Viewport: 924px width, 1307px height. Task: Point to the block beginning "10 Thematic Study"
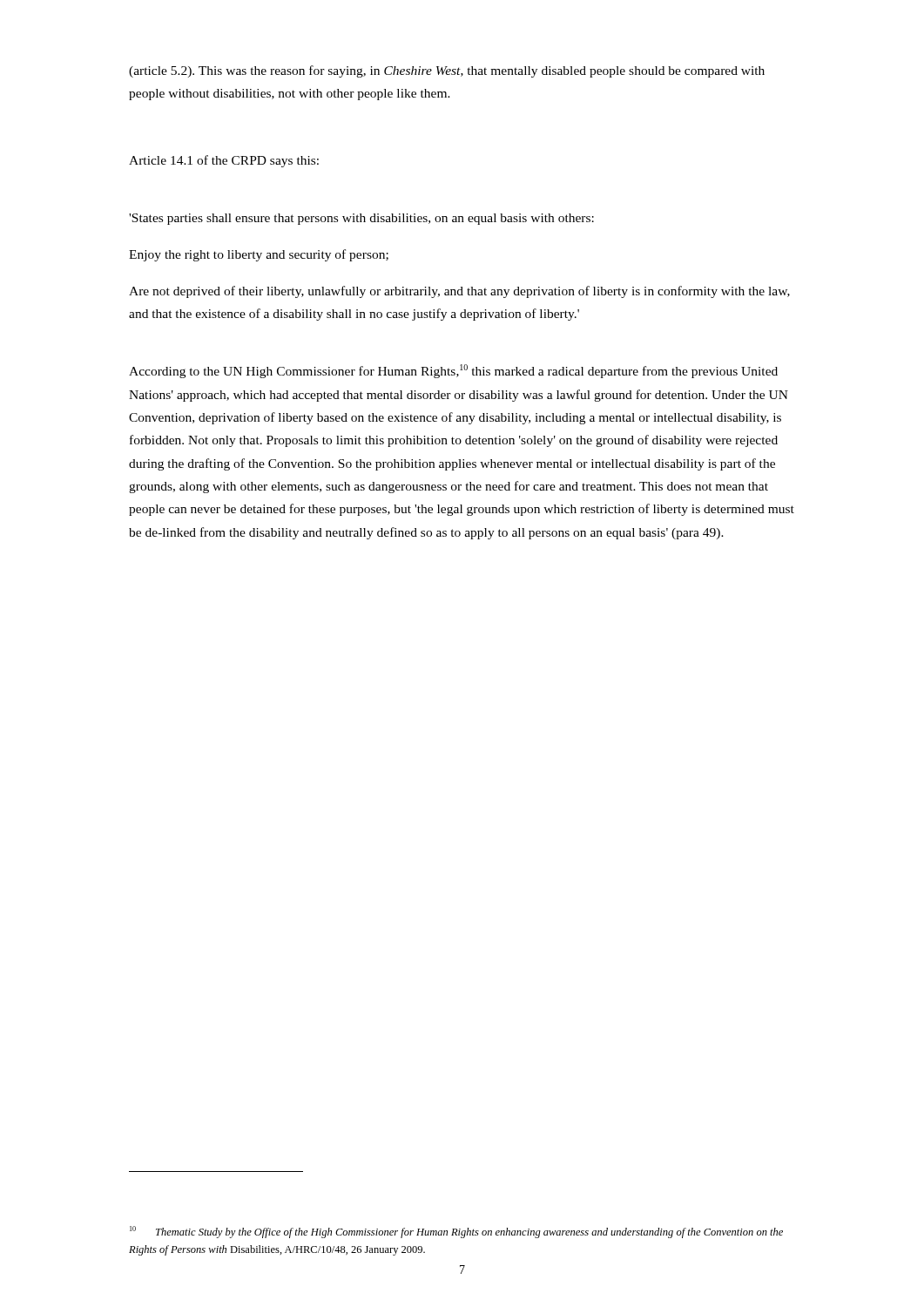pos(456,1240)
